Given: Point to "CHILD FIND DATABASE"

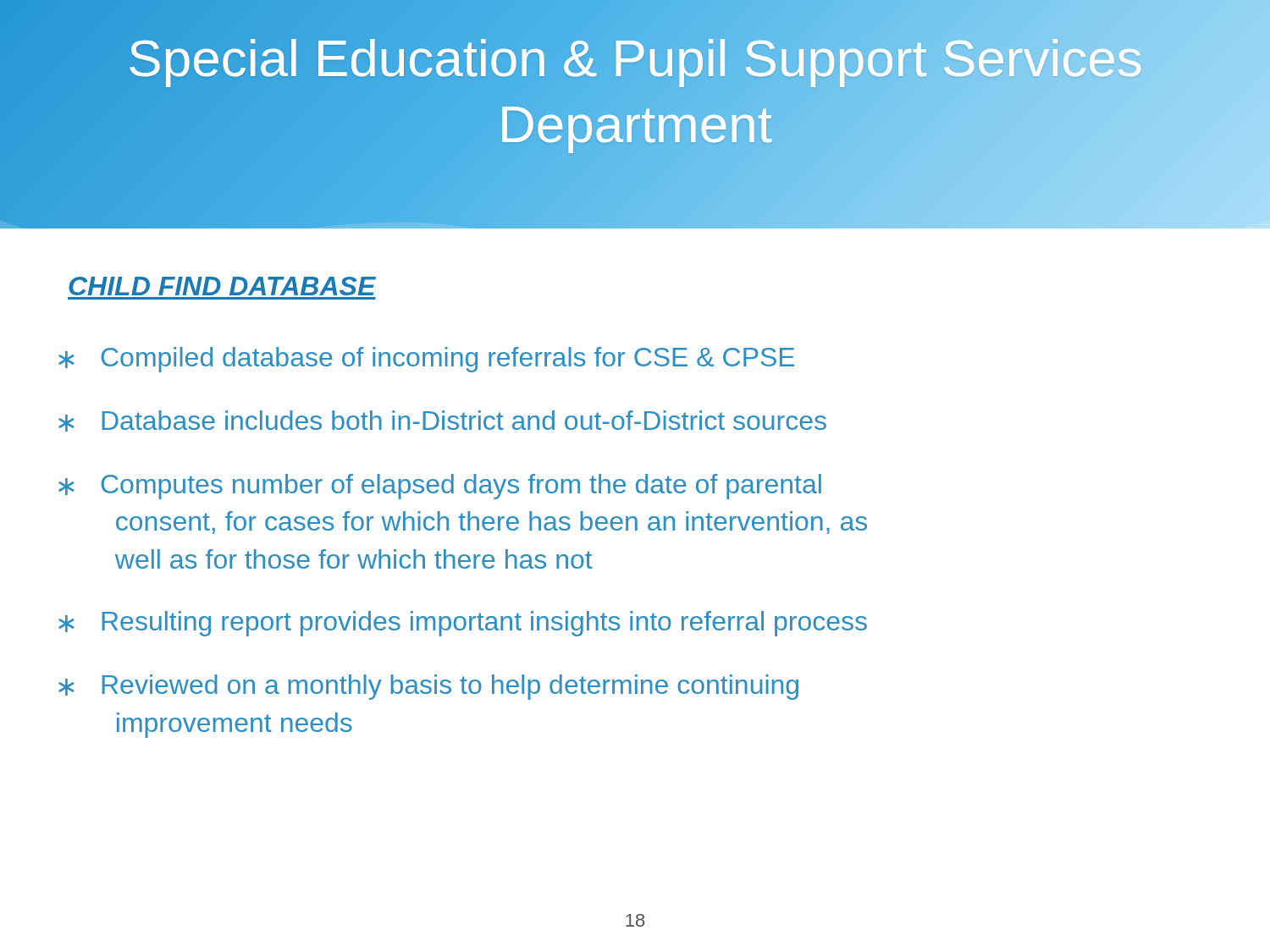Looking at the screenshot, I should coord(221,286).
